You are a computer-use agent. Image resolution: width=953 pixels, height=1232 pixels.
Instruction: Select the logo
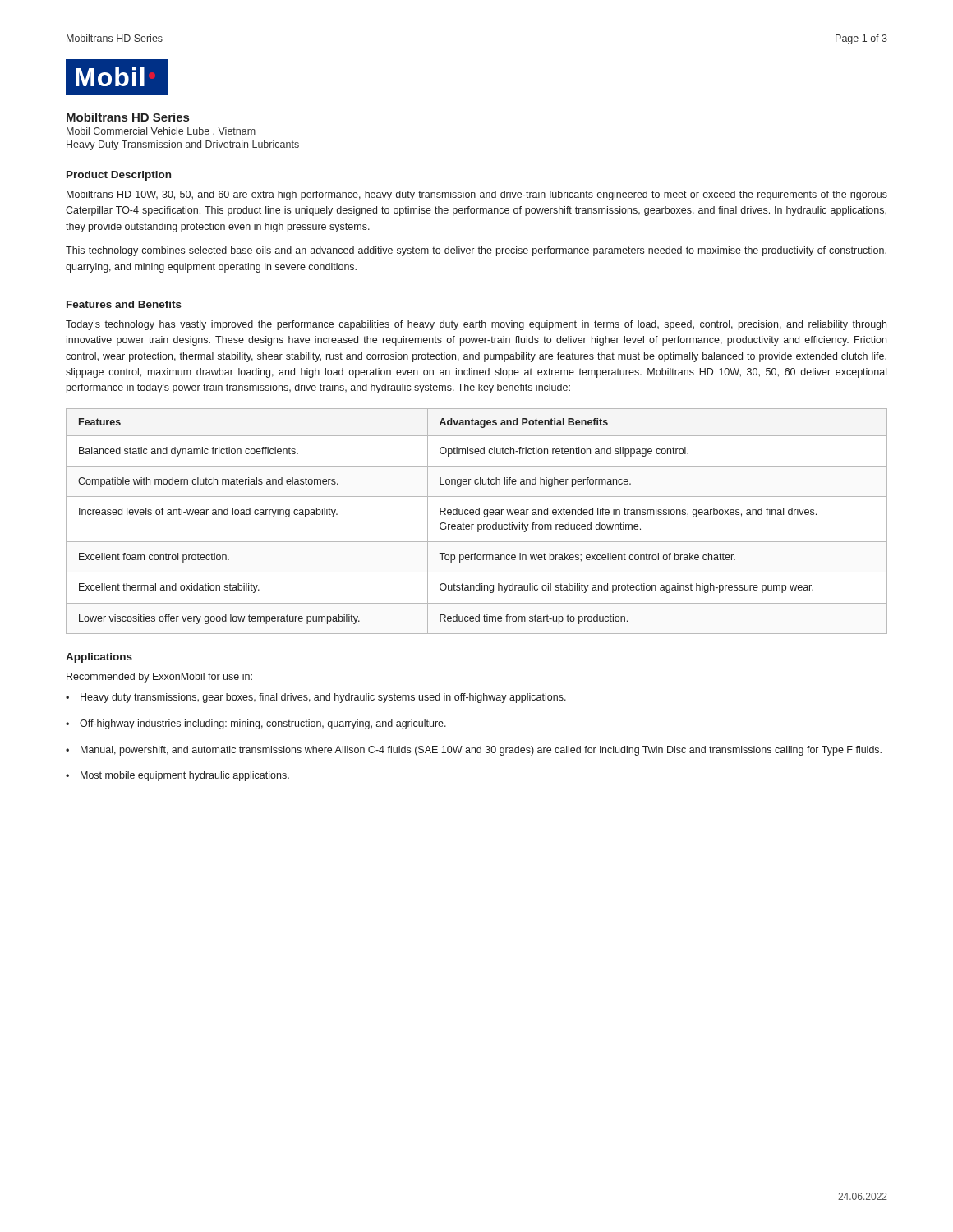pyautogui.click(x=476, y=77)
